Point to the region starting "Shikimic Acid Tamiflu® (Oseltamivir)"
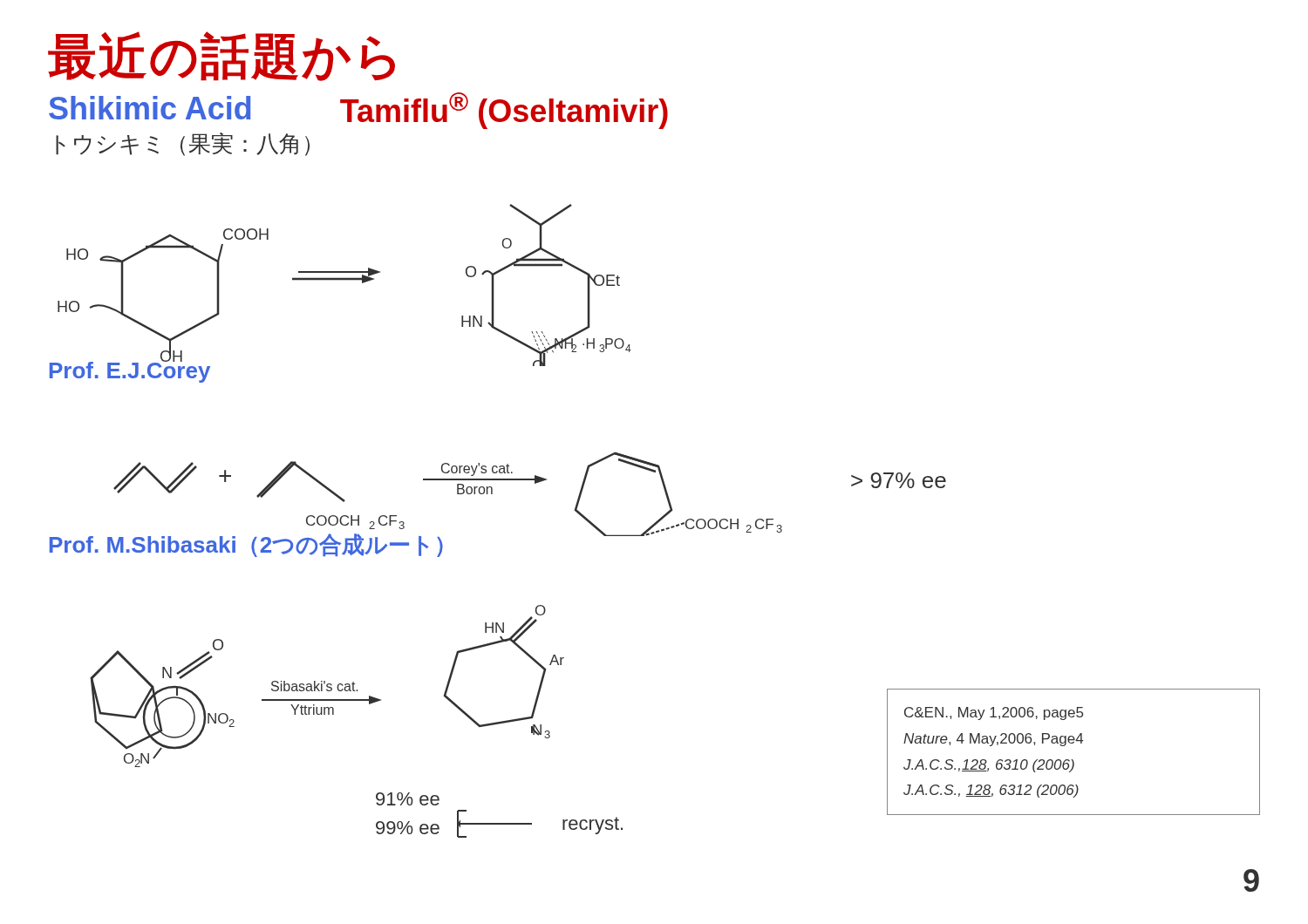Viewport: 1308px width, 924px height. [359, 109]
